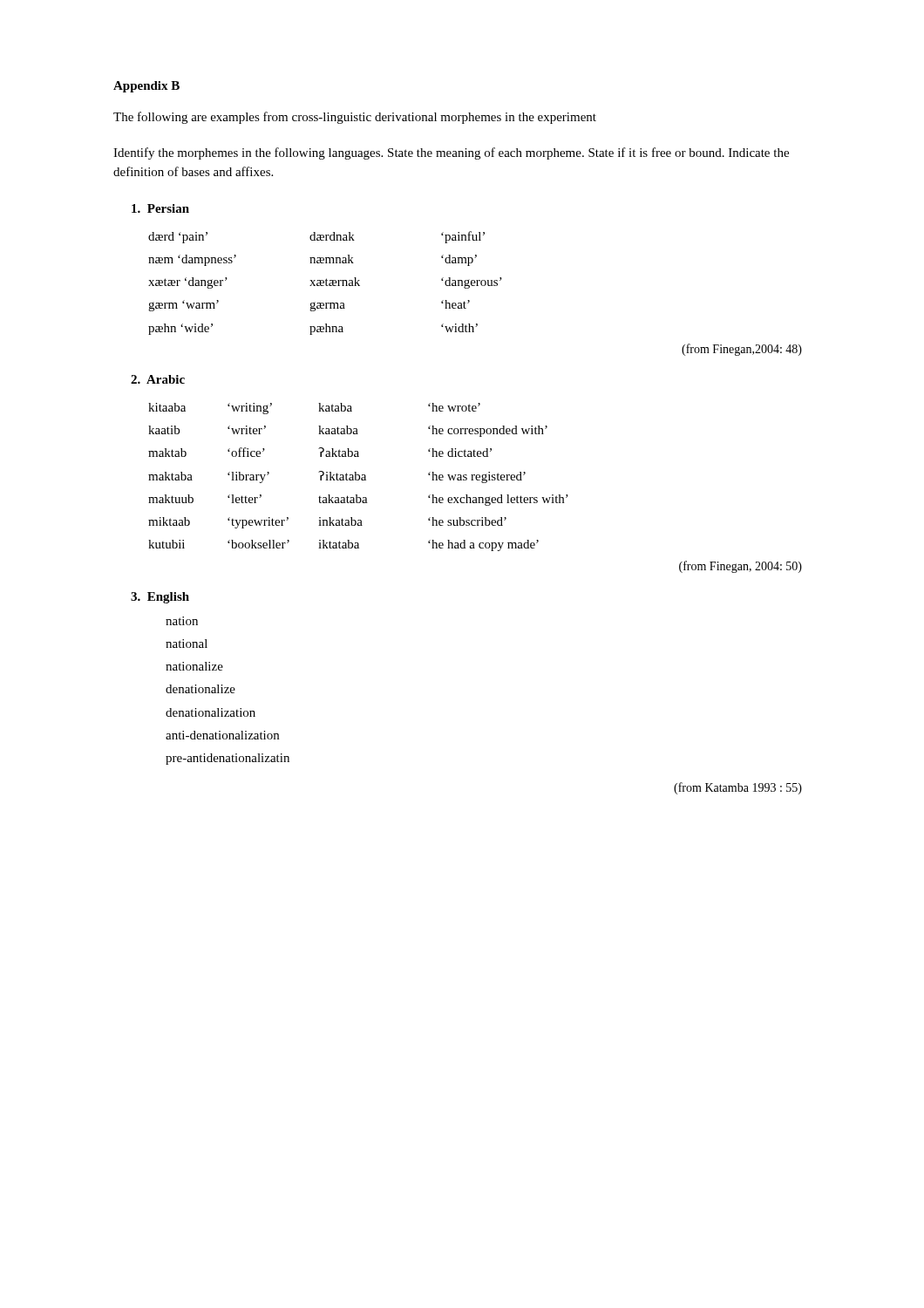This screenshot has width=924, height=1308.
Task: Select the table that reads "‘he had a copy made’"
Action: [458, 476]
